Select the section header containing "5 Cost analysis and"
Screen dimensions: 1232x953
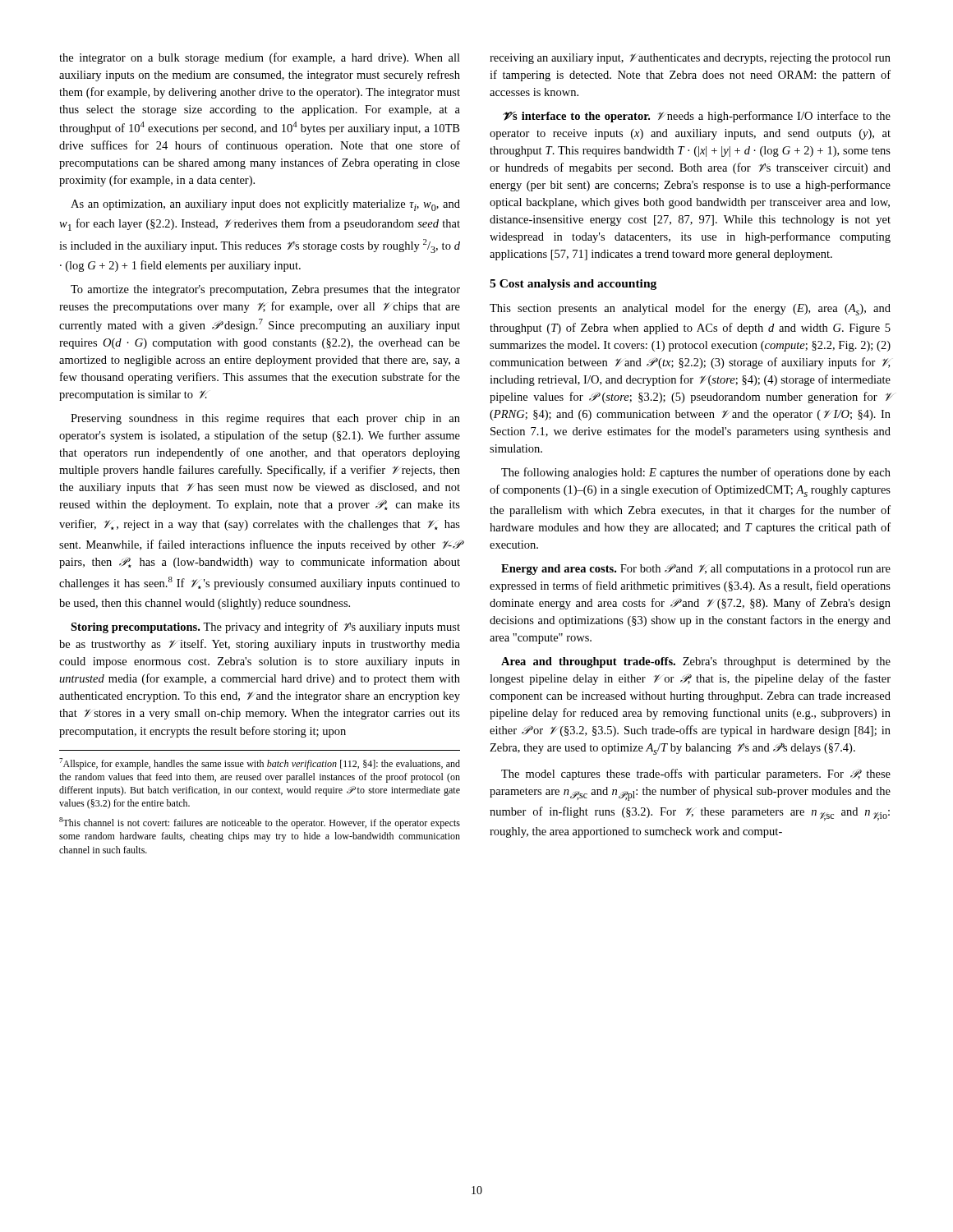[573, 285]
